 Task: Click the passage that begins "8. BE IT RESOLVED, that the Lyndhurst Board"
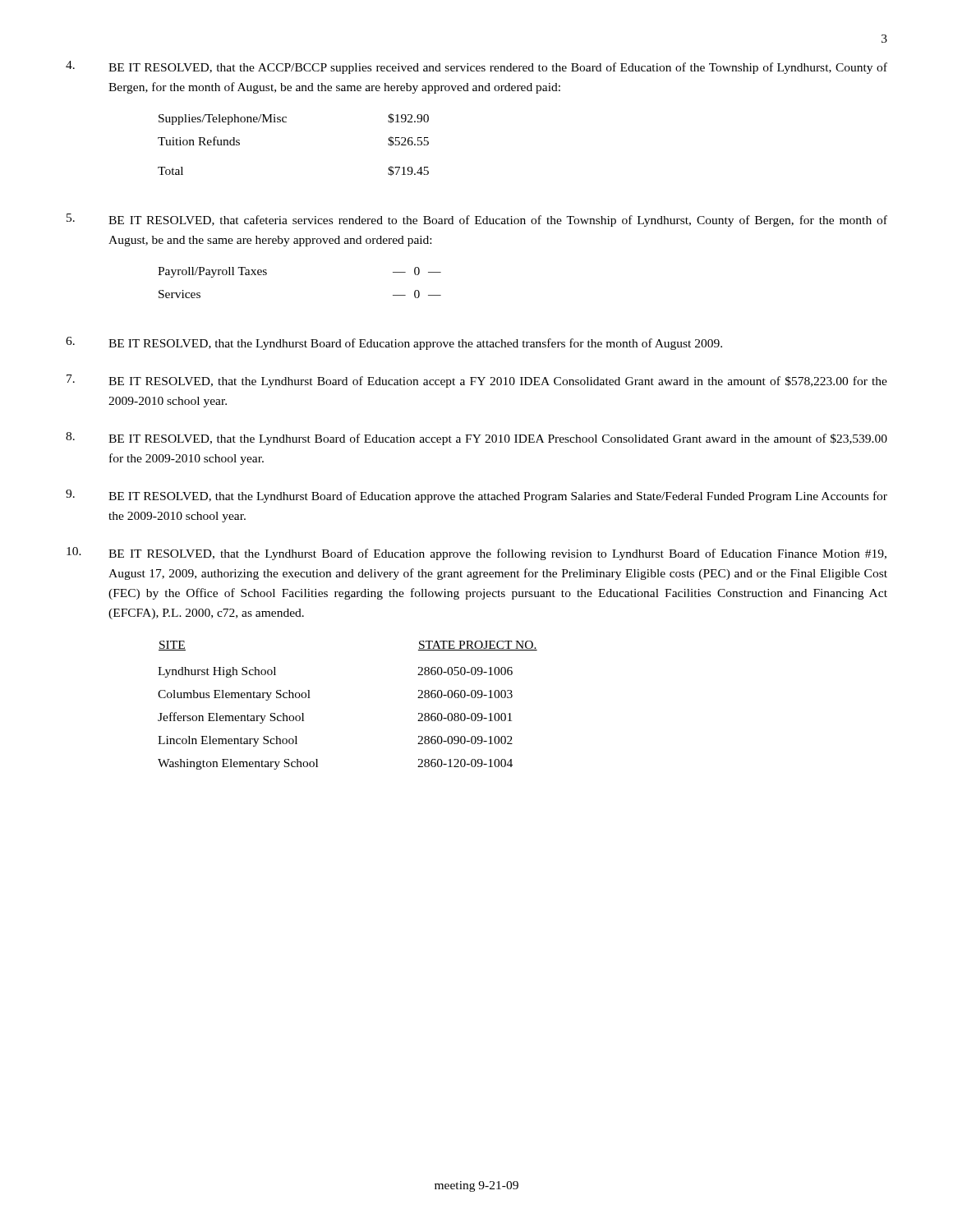[x=476, y=449]
